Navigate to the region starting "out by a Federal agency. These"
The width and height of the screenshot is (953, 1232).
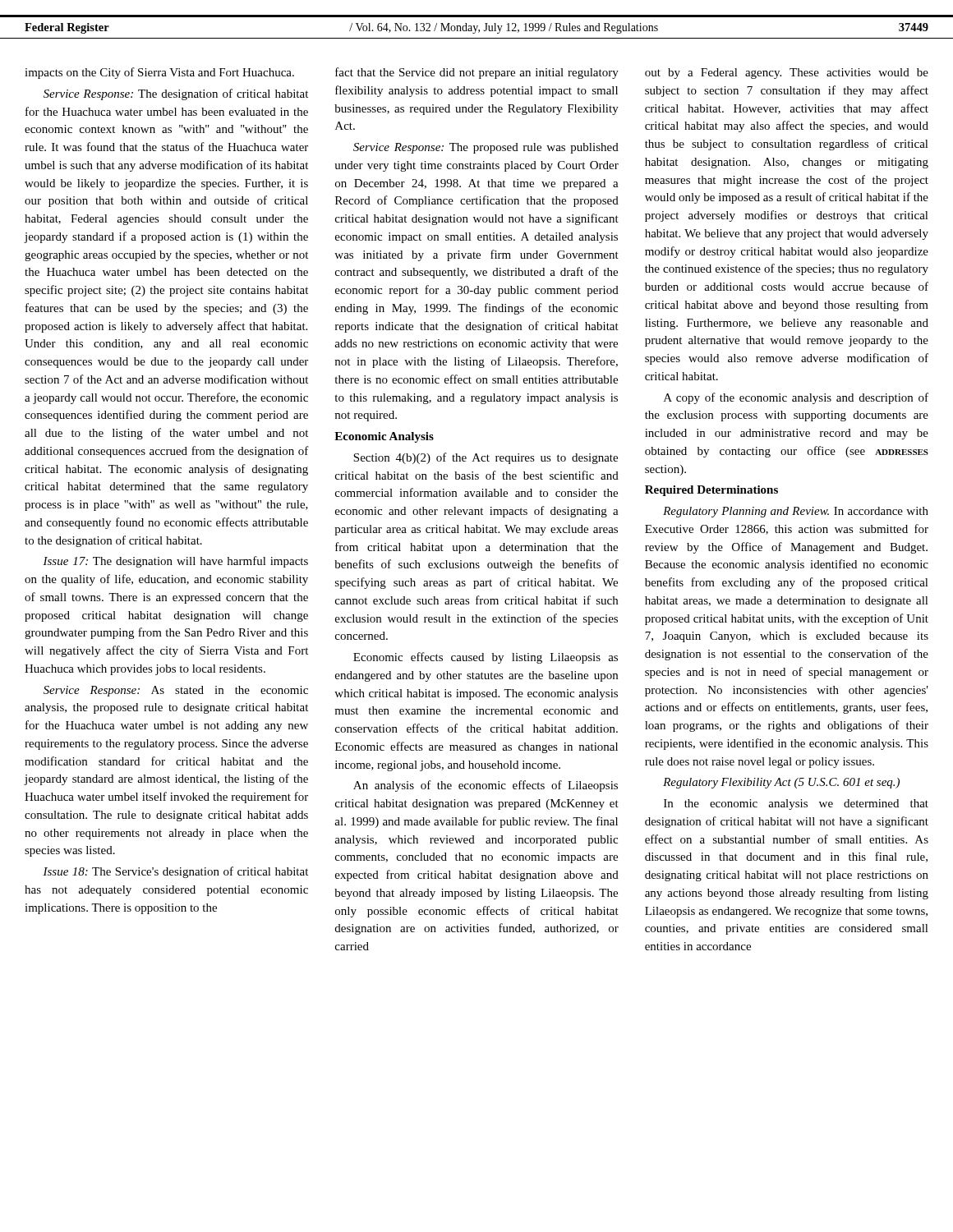click(x=786, y=271)
